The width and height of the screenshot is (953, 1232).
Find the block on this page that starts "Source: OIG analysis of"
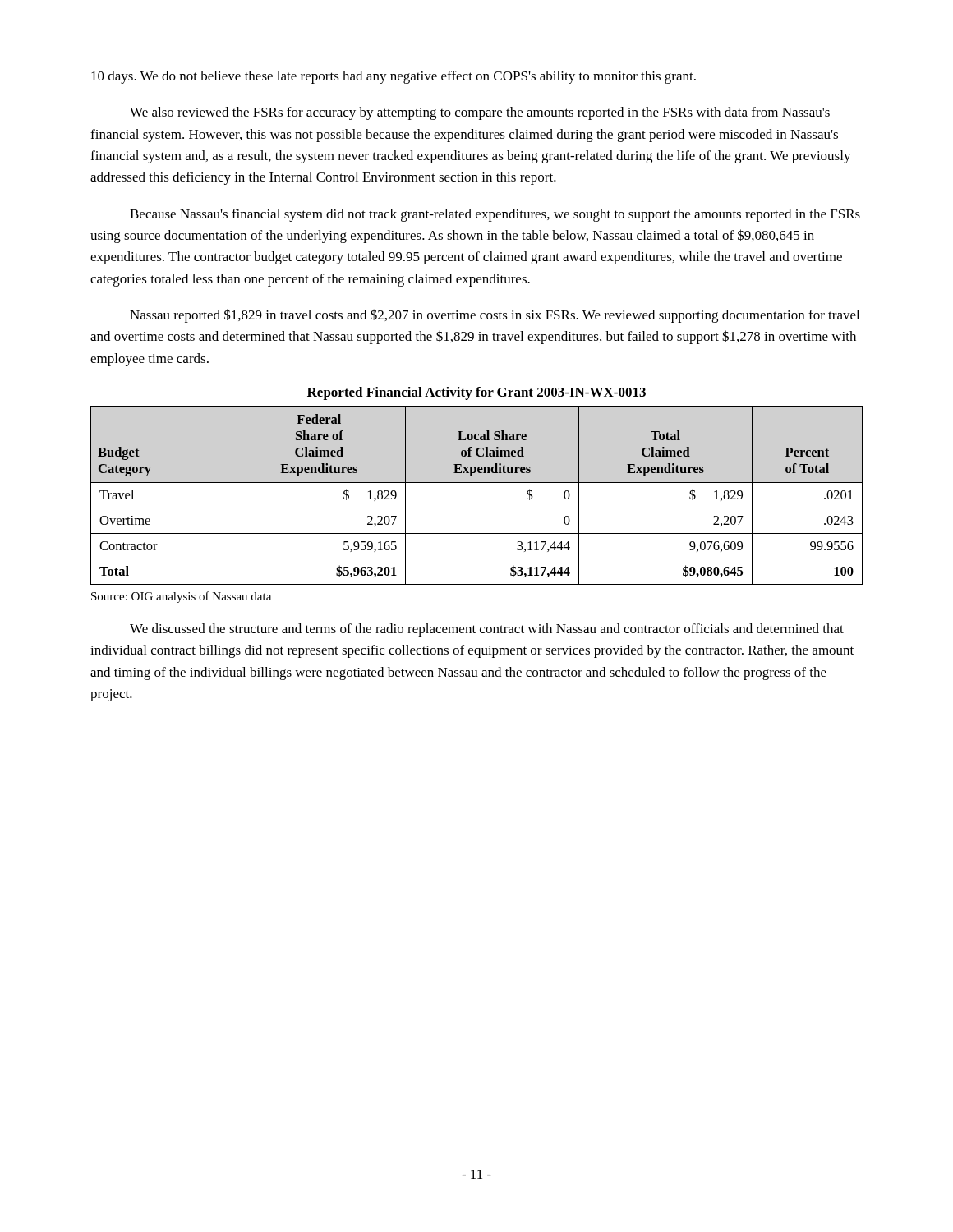(181, 596)
